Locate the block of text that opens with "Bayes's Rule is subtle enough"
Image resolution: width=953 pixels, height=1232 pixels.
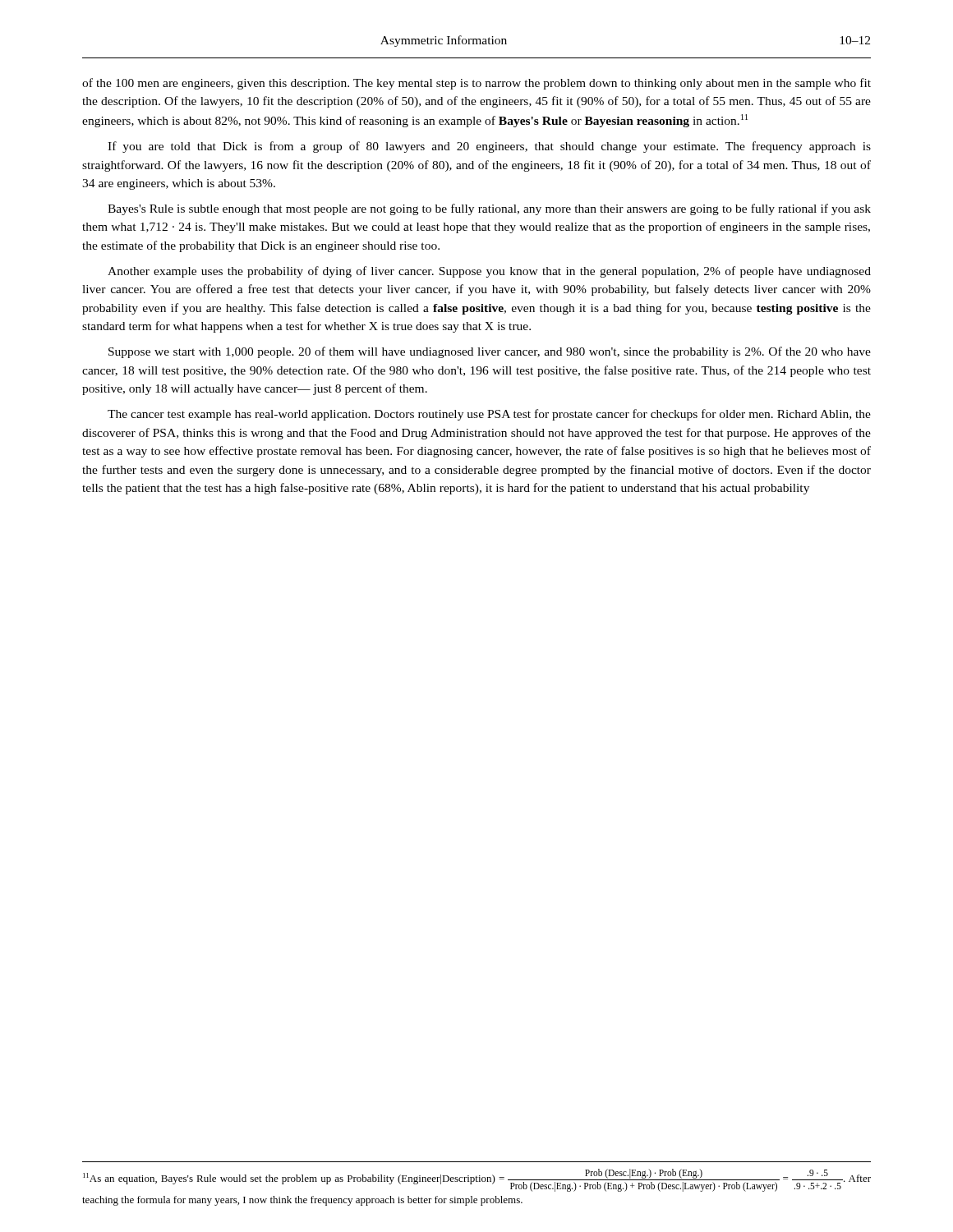[476, 227]
